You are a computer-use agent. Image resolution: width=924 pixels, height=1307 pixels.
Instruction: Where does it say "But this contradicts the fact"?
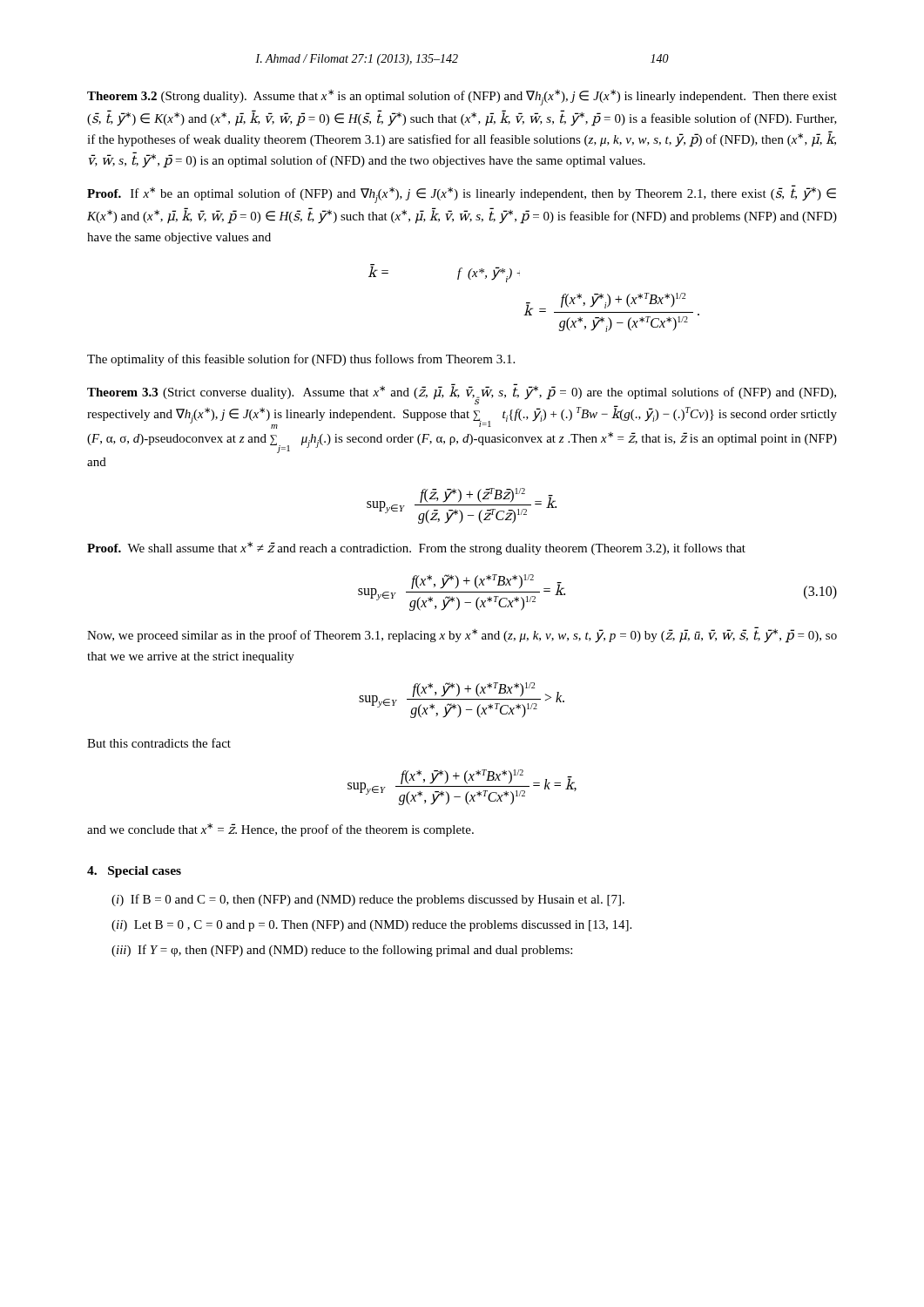[159, 743]
